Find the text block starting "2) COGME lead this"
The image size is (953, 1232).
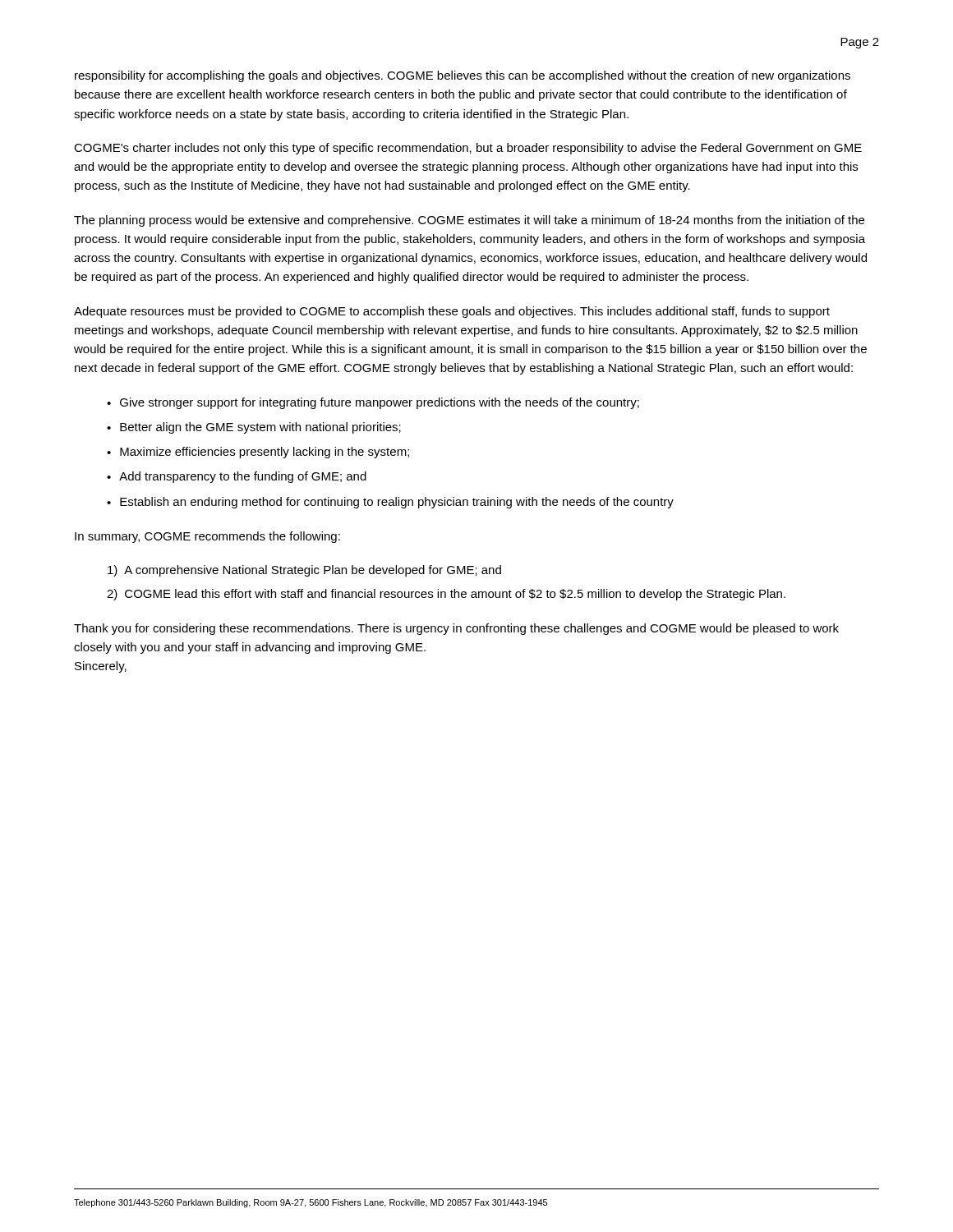(447, 594)
